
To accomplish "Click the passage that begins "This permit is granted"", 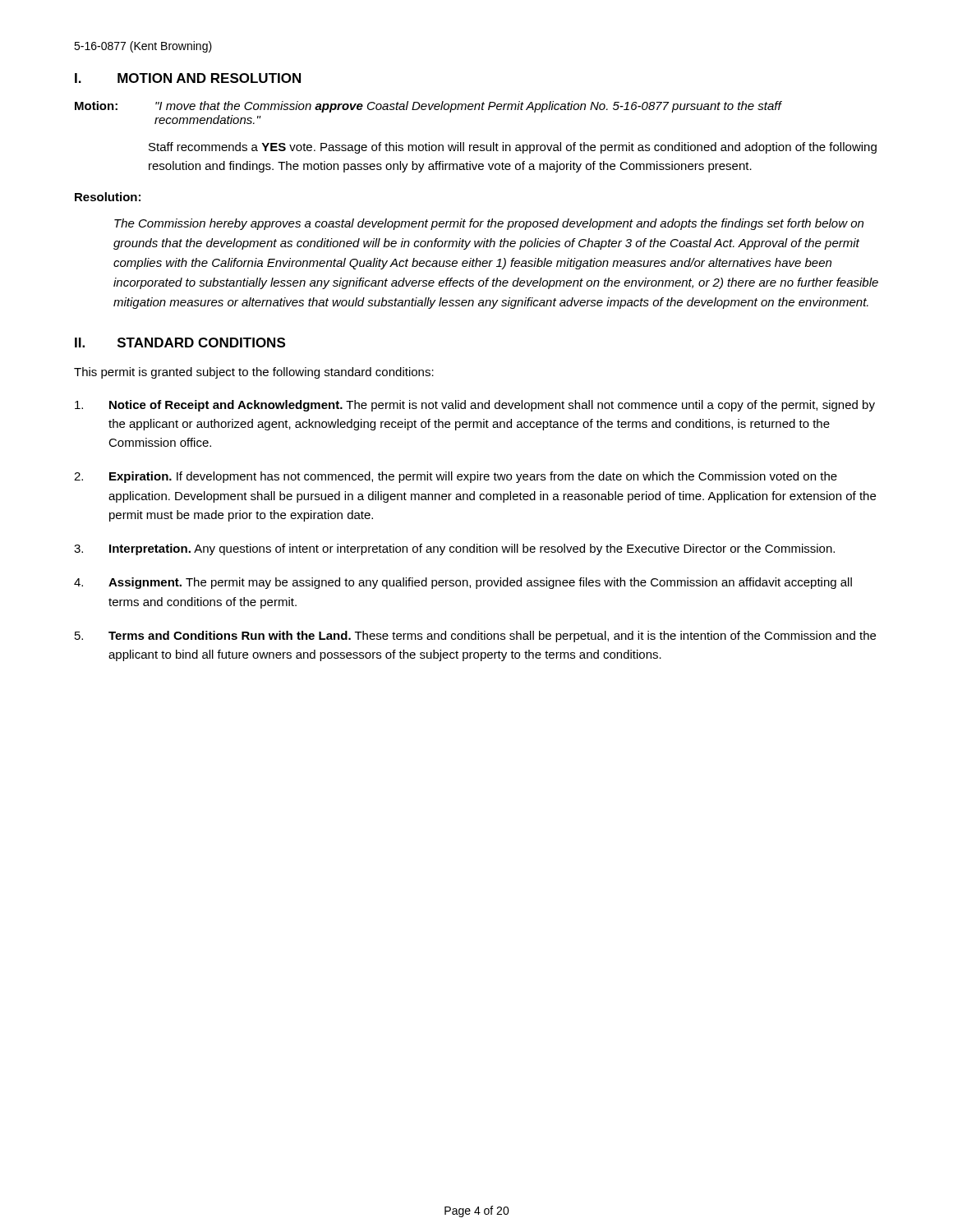I will coord(254,372).
